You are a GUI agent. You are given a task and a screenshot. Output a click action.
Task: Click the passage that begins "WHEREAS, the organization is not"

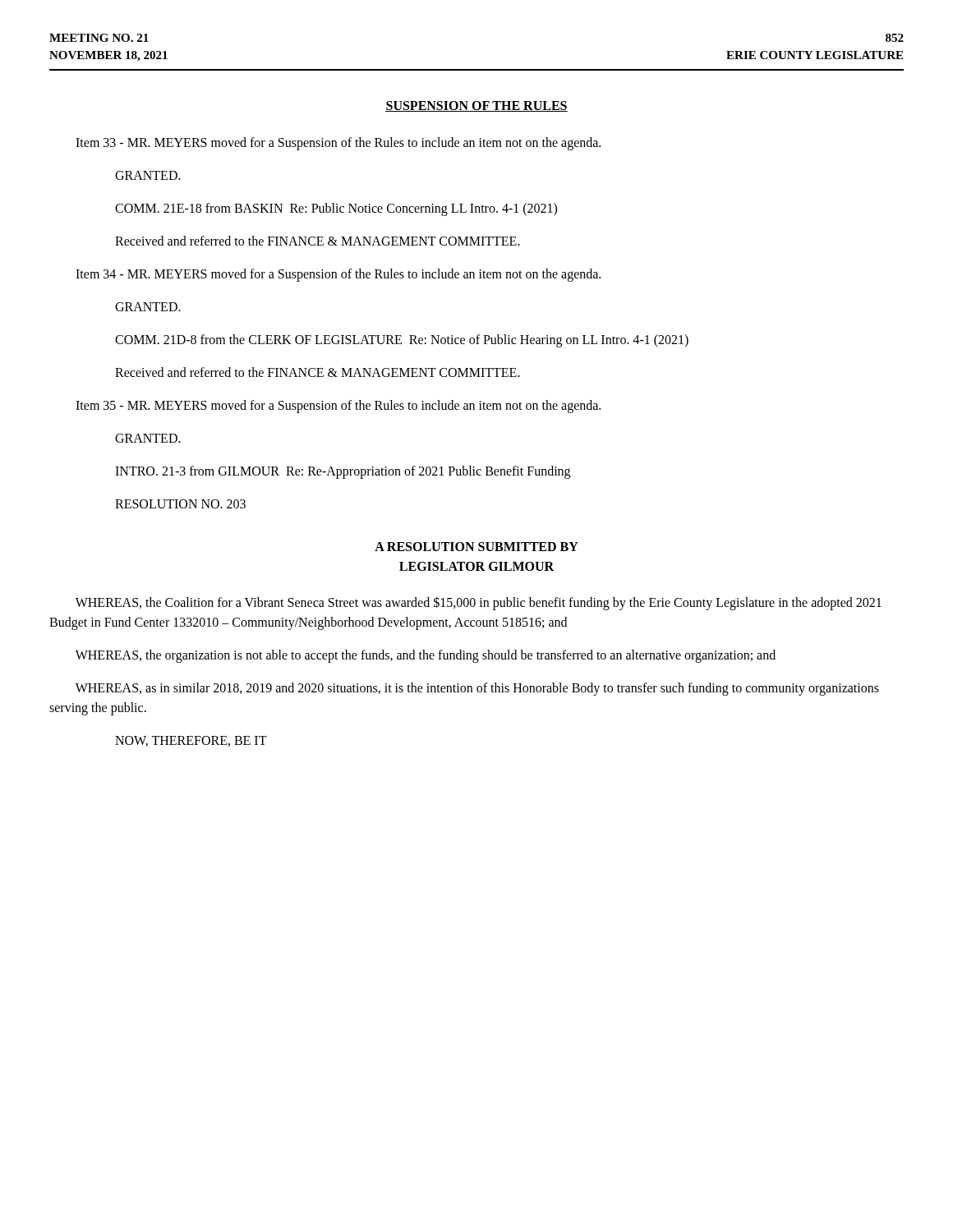pyautogui.click(x=413, y=655)
